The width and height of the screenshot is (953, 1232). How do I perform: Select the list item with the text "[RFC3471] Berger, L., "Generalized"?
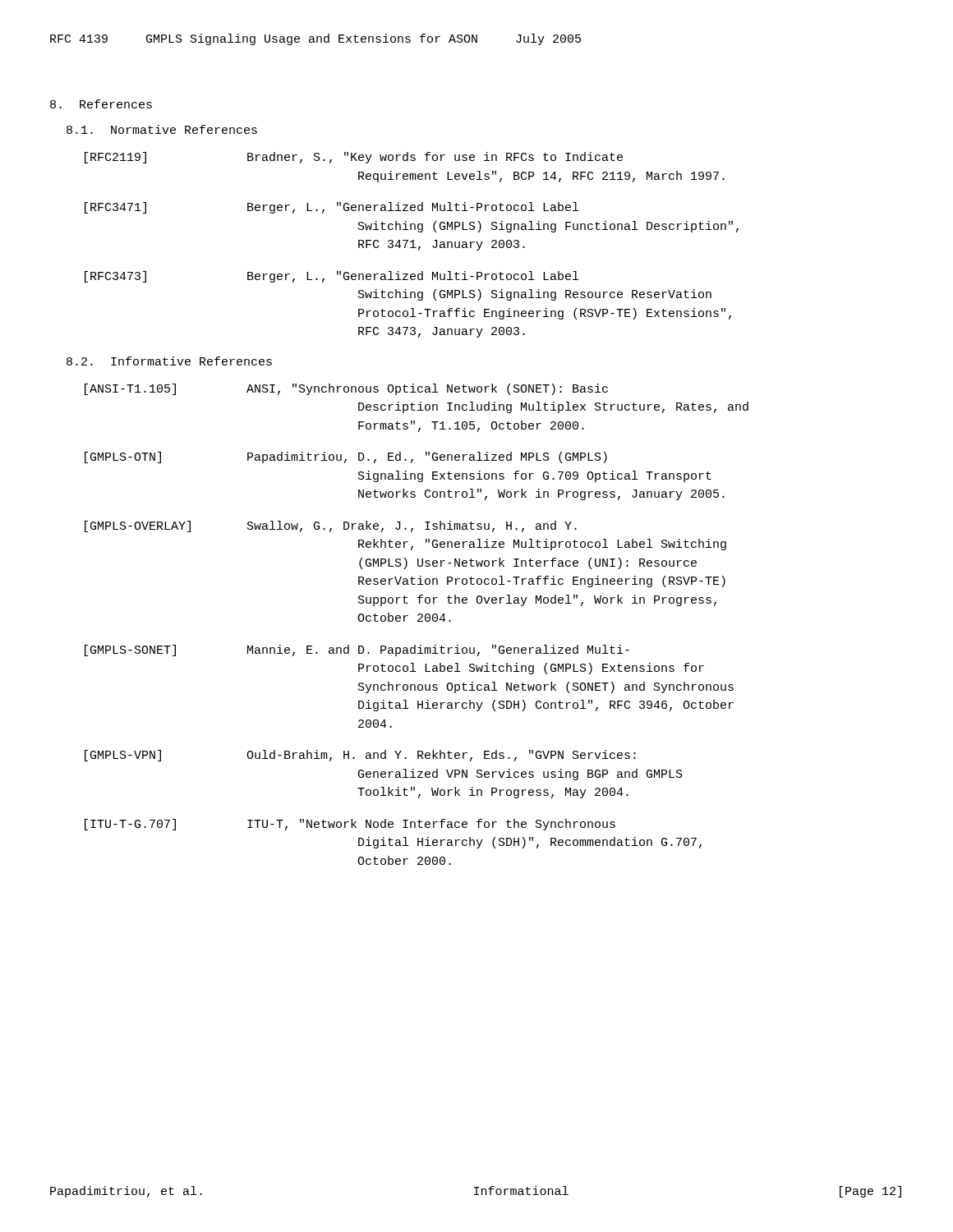tap(493, 227)
